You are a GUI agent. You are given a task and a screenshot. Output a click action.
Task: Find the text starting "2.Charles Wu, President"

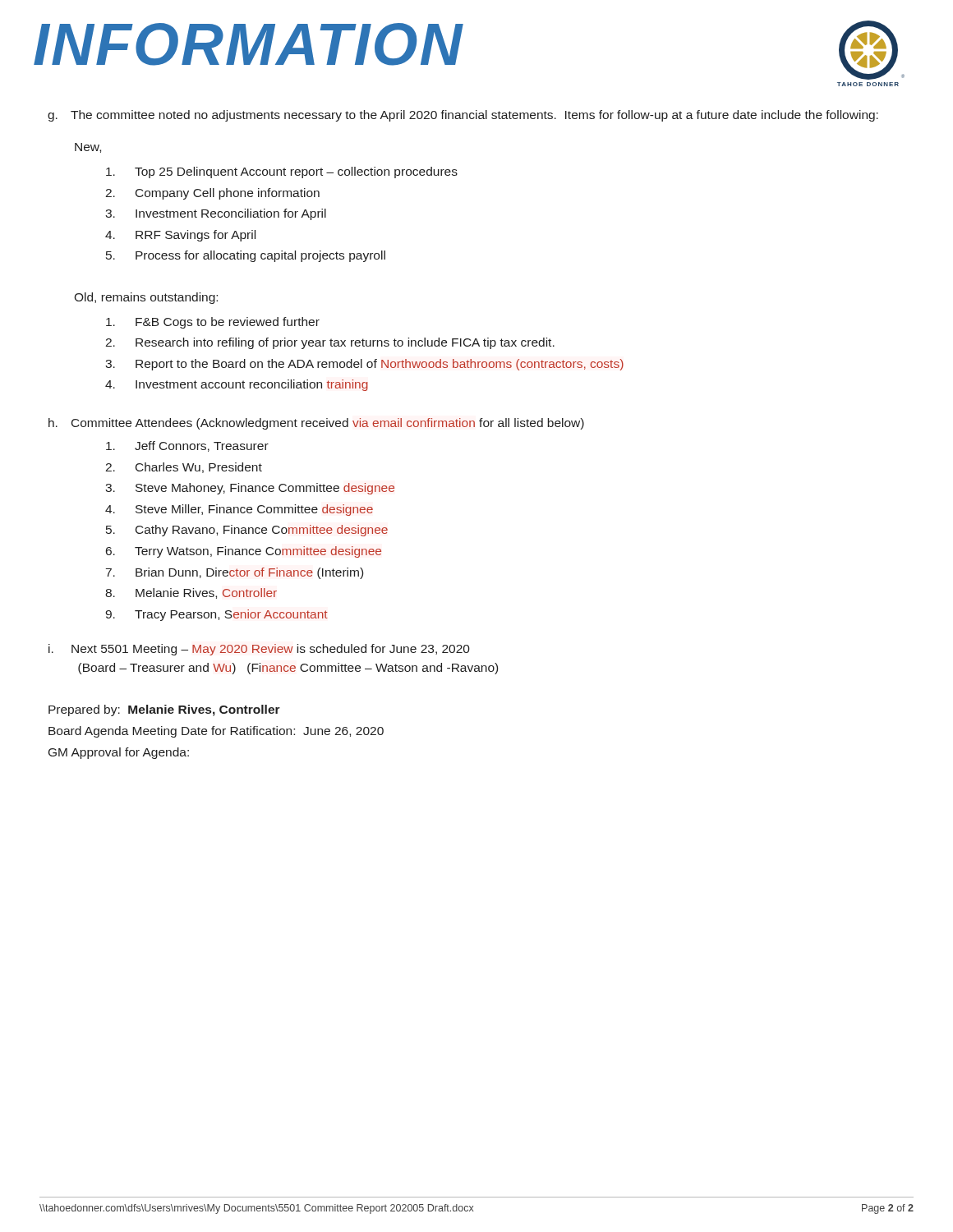184,468
